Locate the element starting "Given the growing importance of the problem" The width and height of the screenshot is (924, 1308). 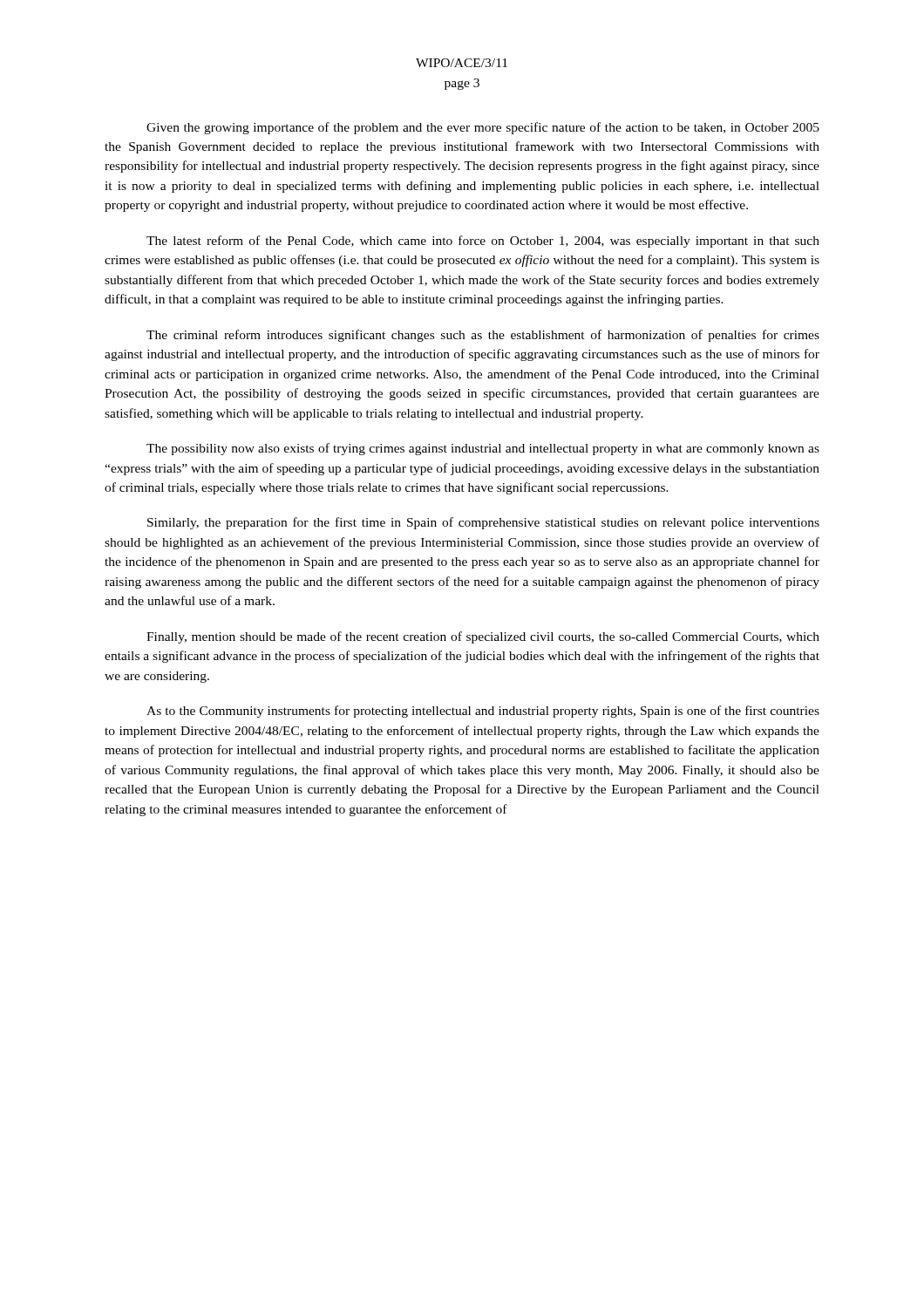(x=462, y=166)
